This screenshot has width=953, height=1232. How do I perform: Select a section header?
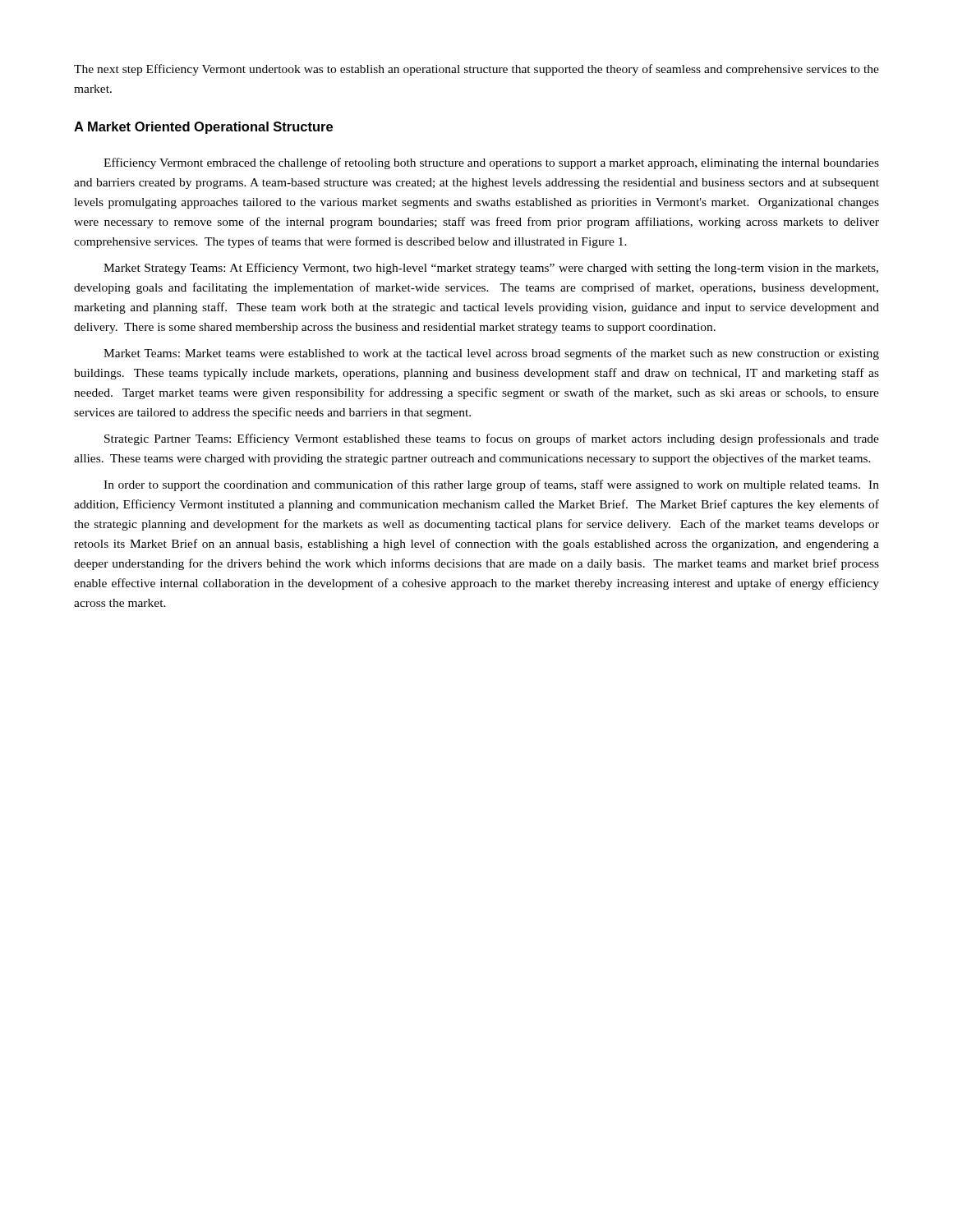(204, 127)
